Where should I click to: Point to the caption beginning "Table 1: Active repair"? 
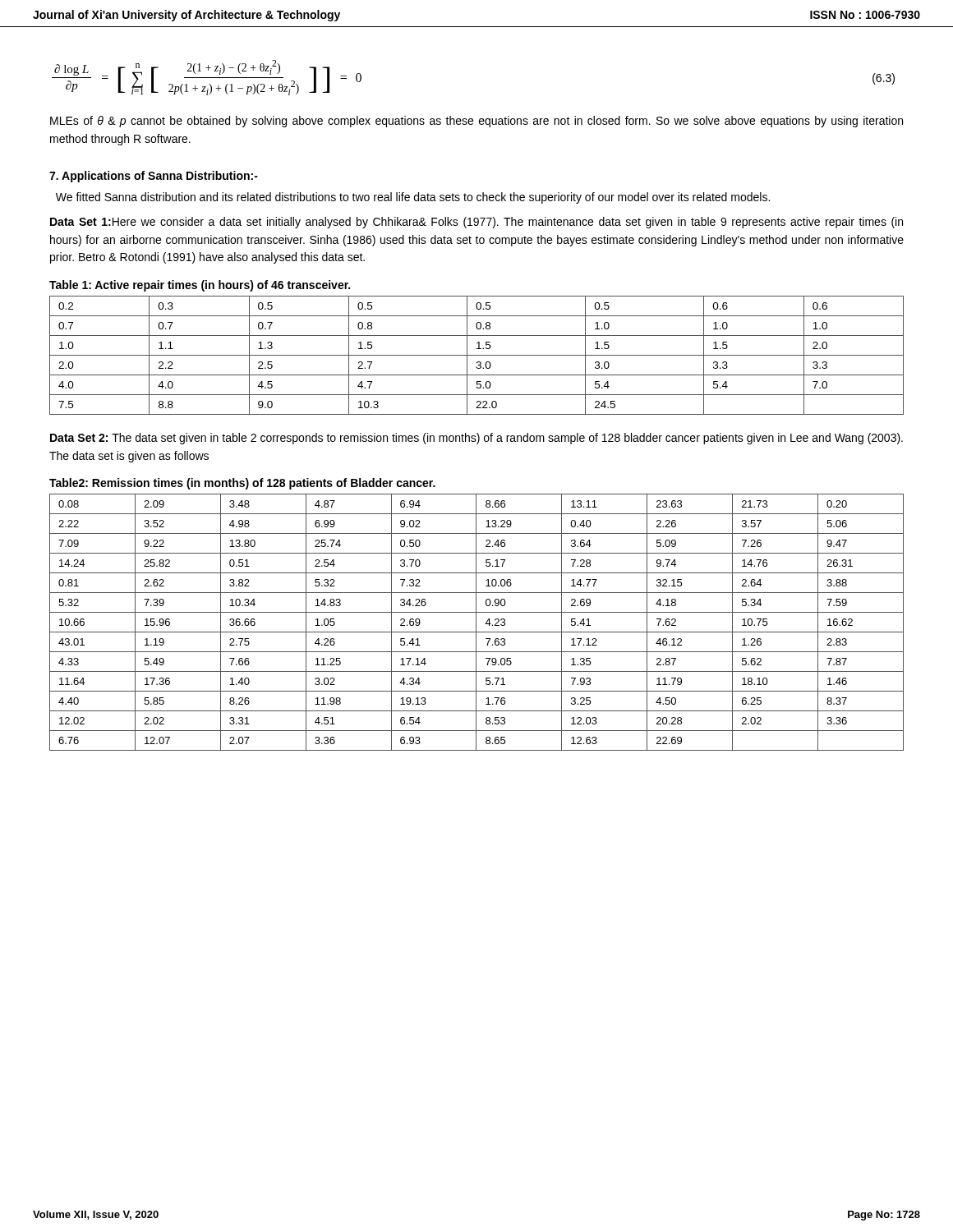200,285
